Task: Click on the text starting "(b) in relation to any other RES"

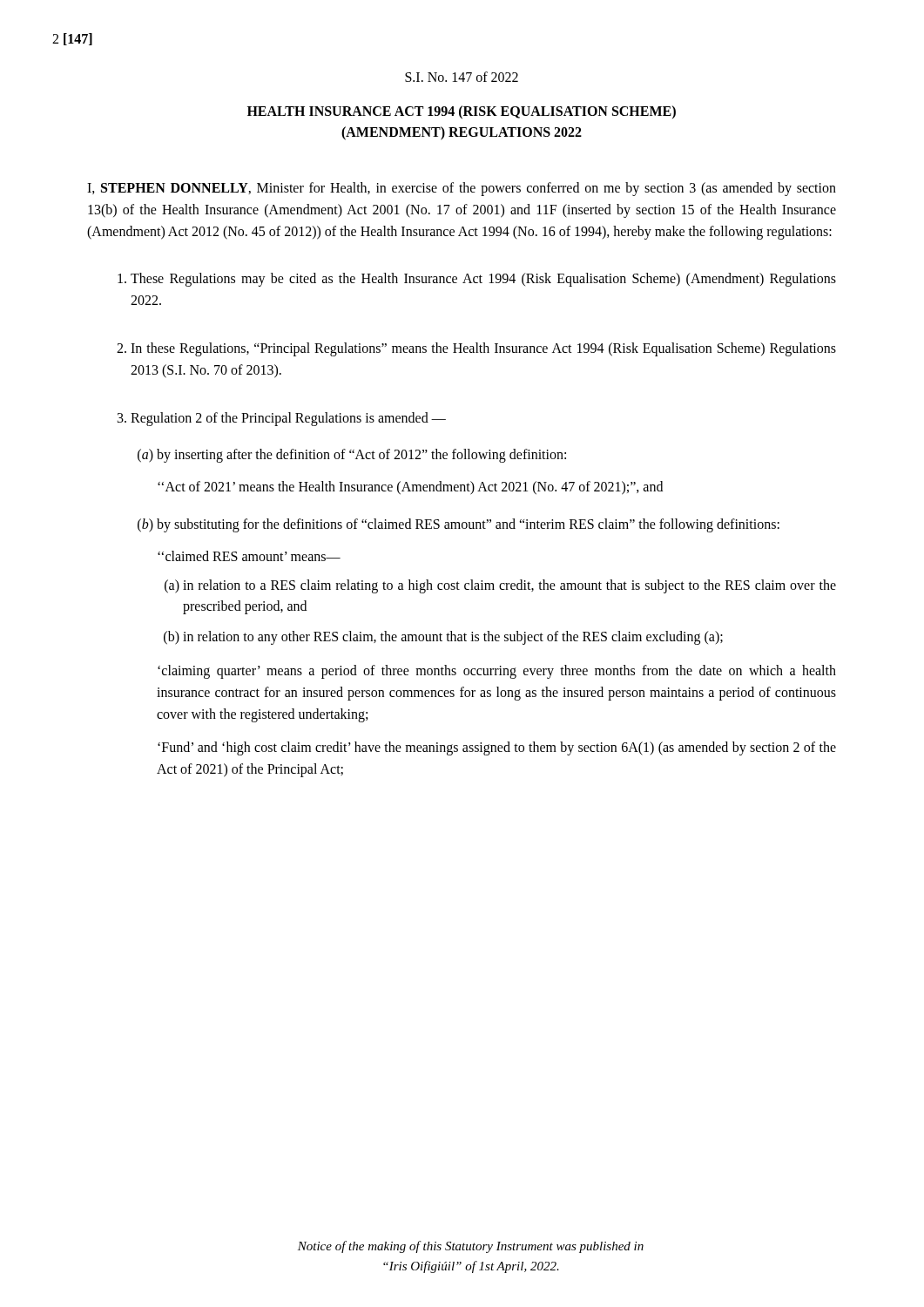Action: (437, 637)
